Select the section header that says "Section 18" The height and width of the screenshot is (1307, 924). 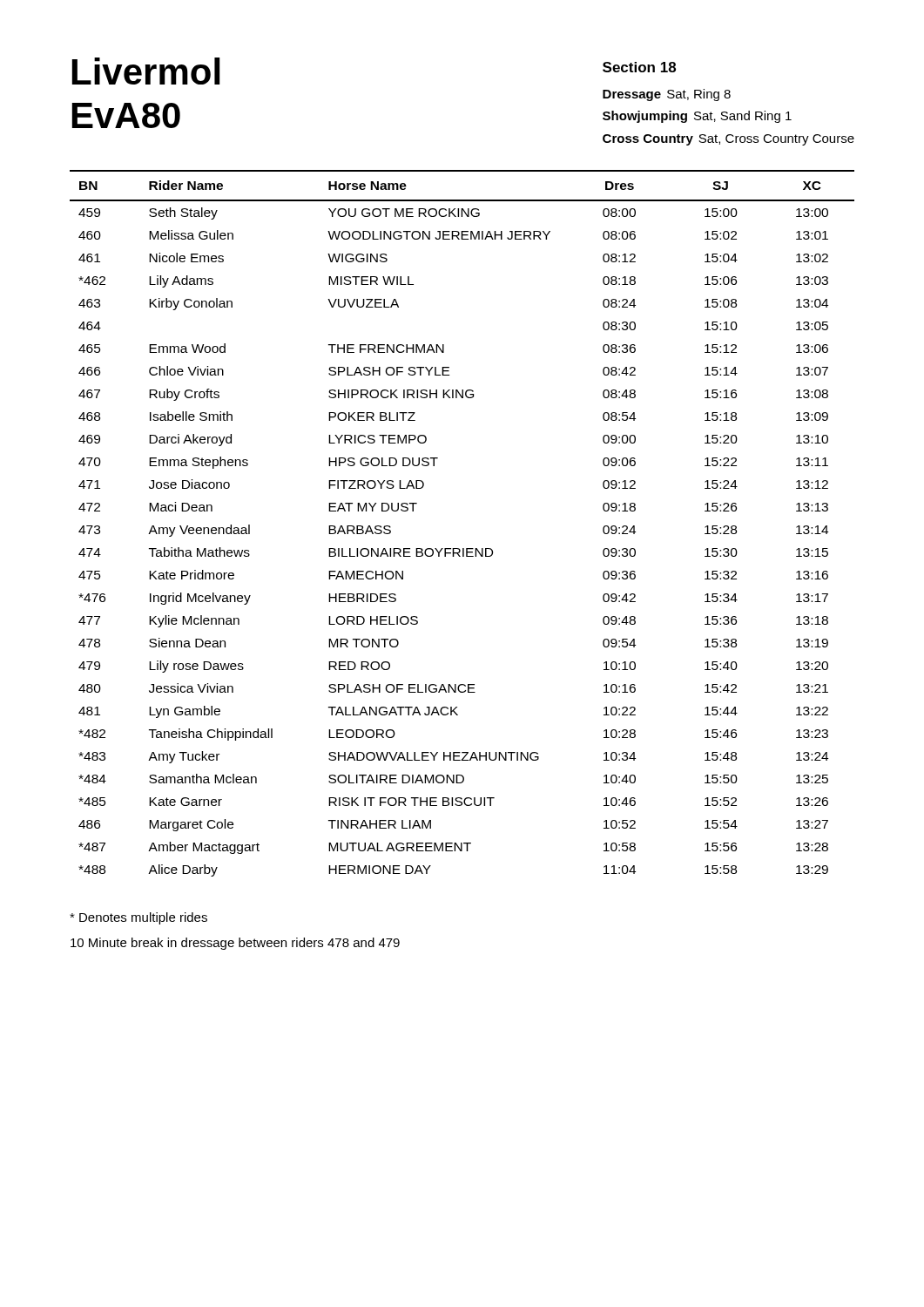[639, 68]
